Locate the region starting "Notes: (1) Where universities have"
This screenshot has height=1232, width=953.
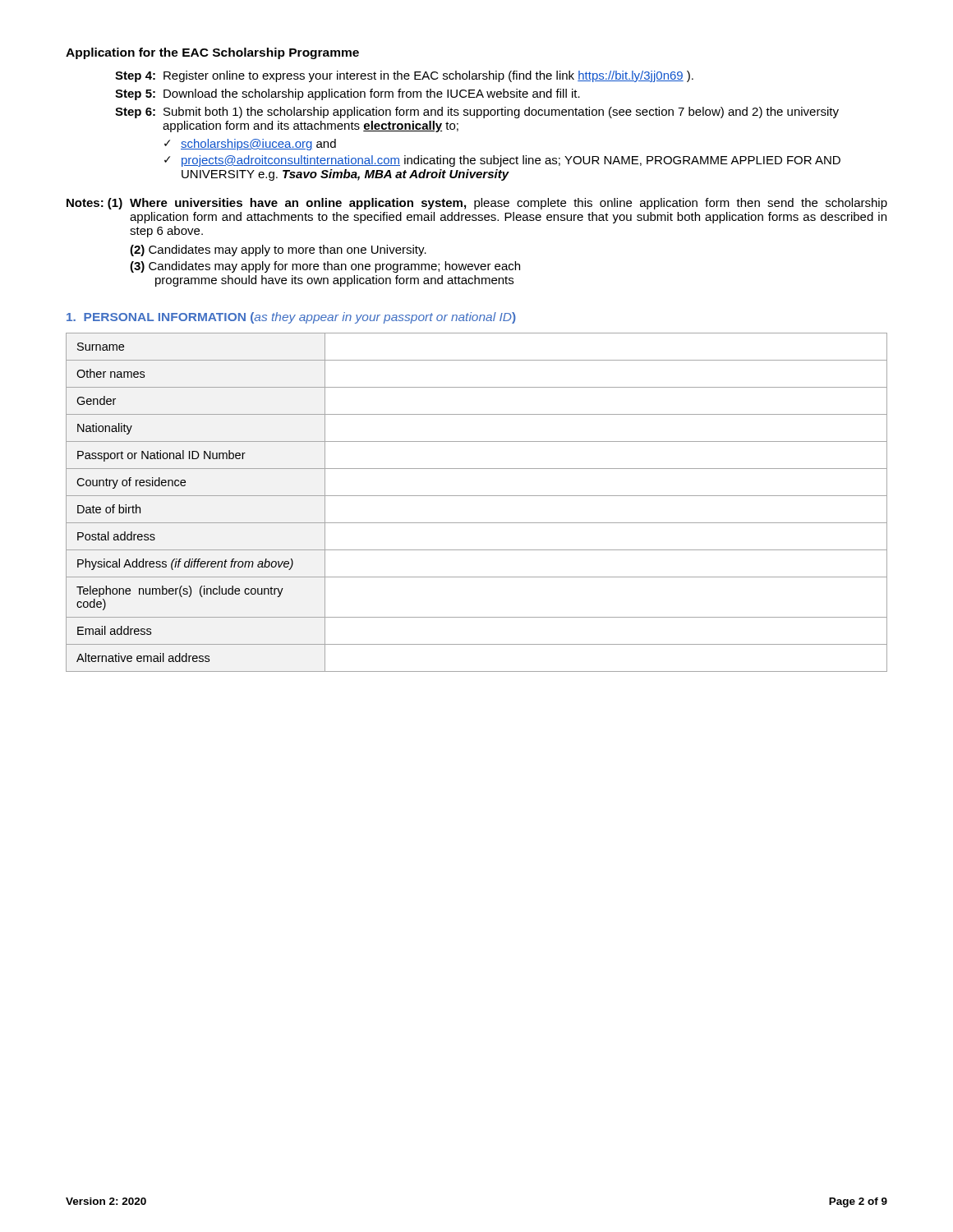pos(476,216)
